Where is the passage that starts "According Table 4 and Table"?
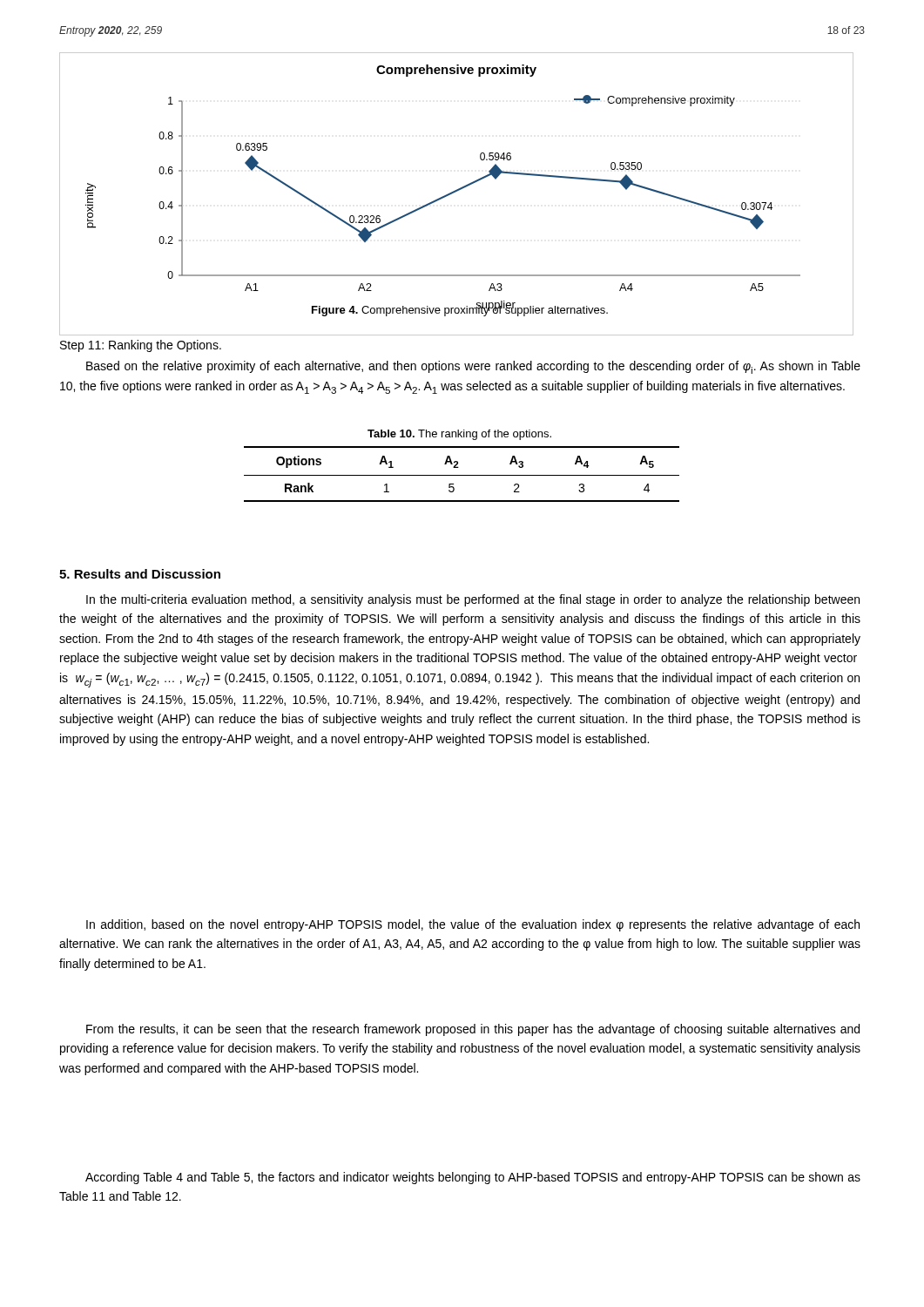The height and width of the screenshot is (1307, 924). click(x=460, y=1187)
